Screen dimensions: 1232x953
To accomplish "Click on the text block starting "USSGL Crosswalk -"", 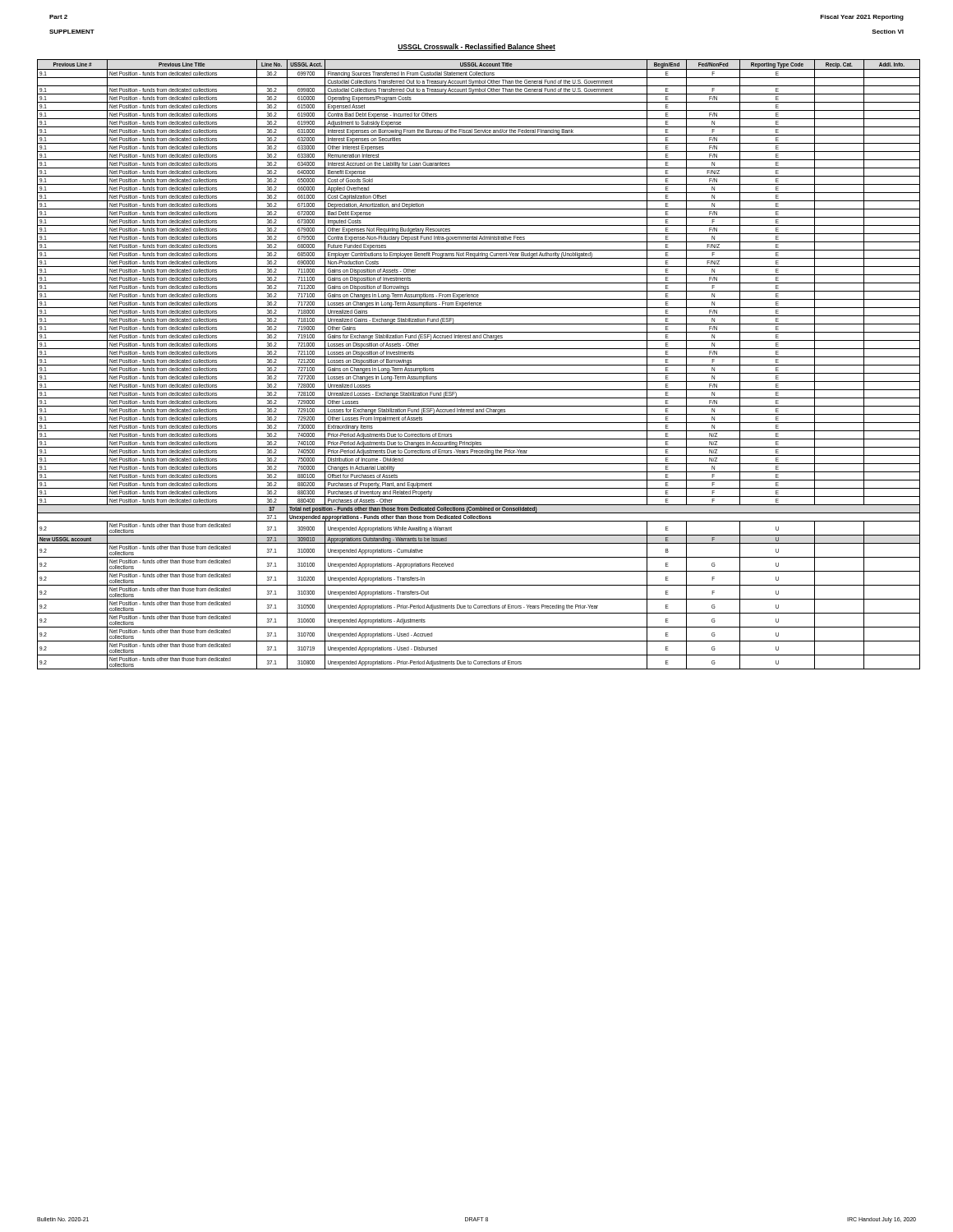I will click(x=476, y=47).
